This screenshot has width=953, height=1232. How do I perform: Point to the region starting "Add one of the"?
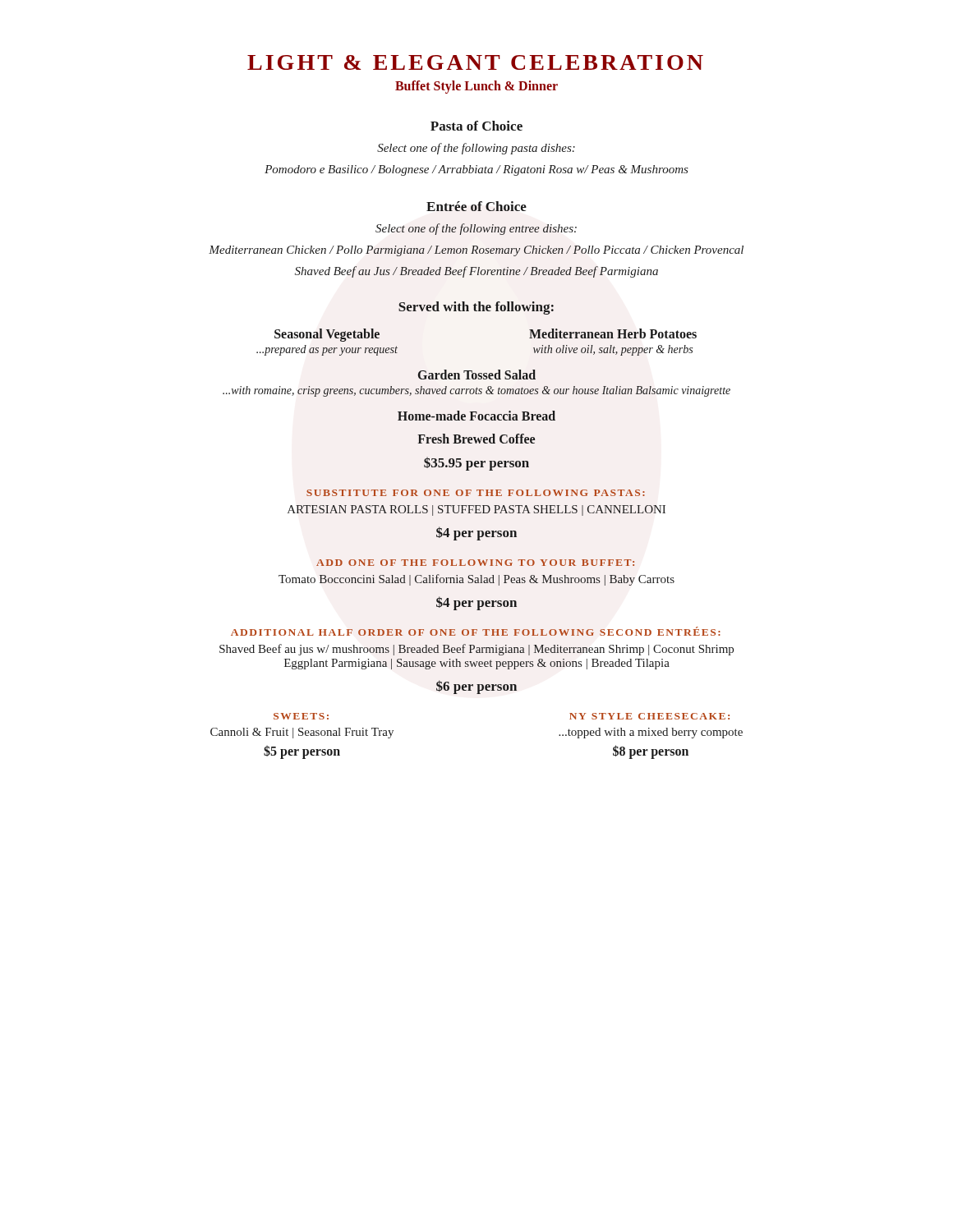pos(476,571)
